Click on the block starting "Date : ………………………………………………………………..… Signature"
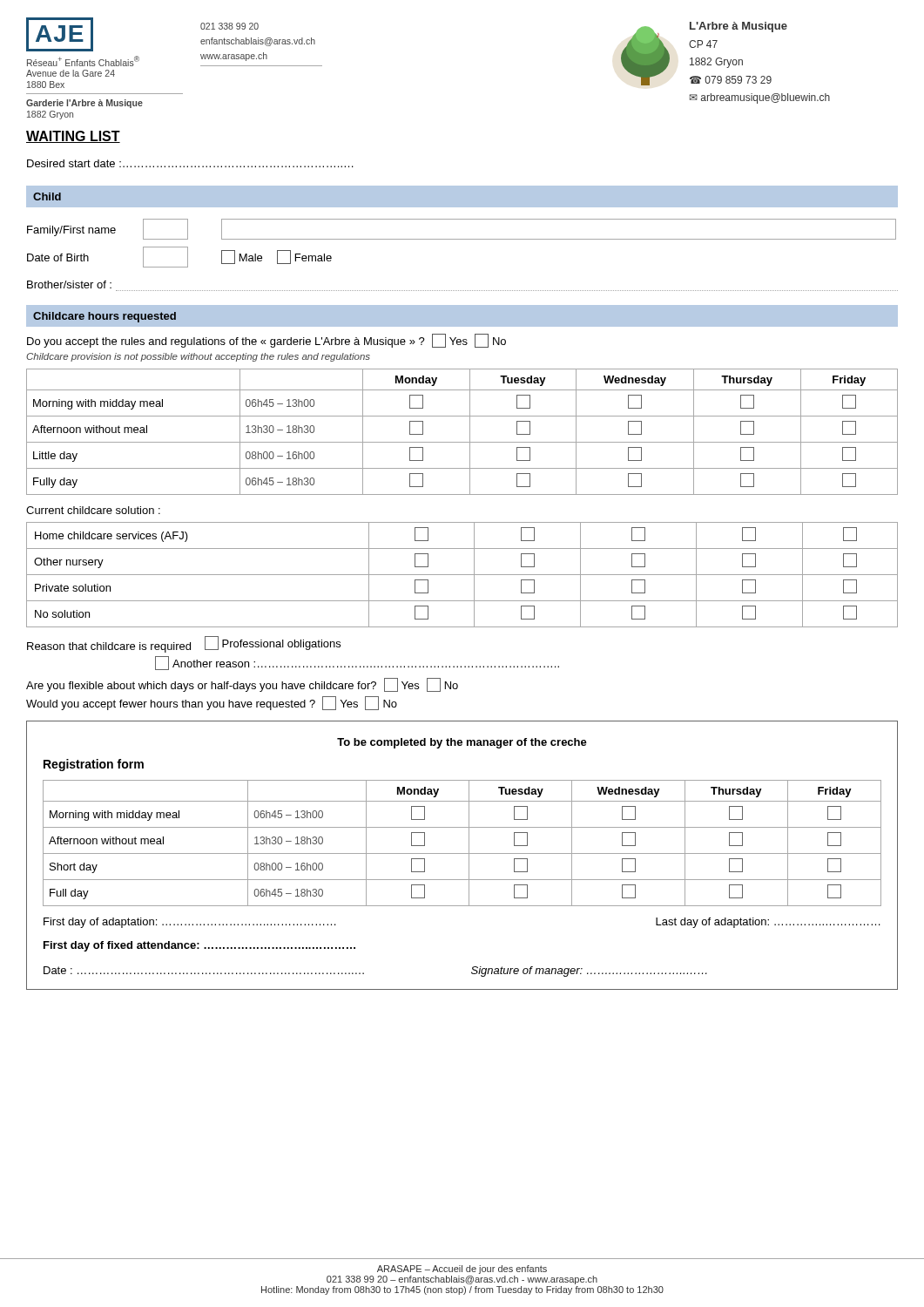This screenshot has width=924, height=1307. pos(462,970)
